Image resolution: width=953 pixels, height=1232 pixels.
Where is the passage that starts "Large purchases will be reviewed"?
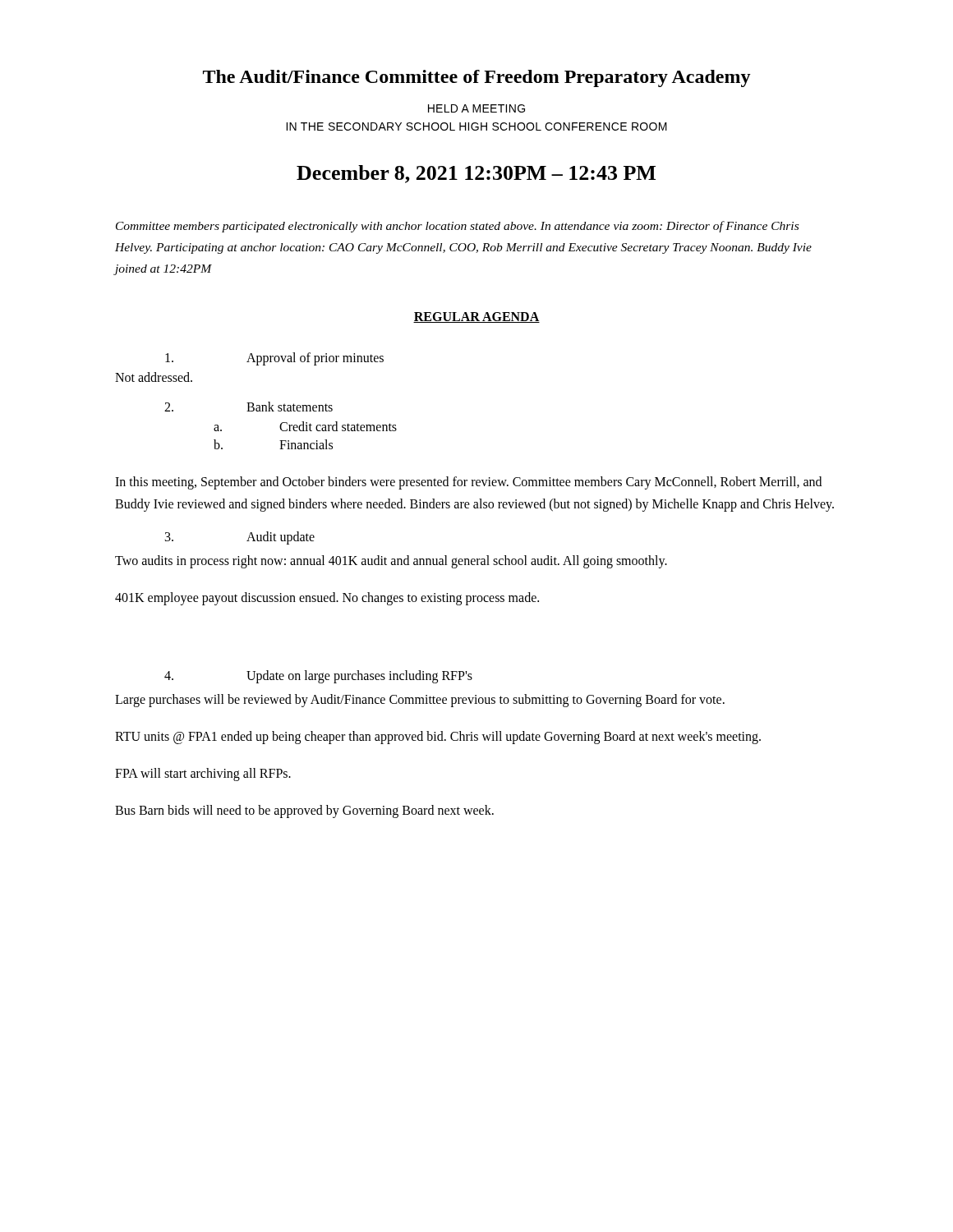[420, 699]
